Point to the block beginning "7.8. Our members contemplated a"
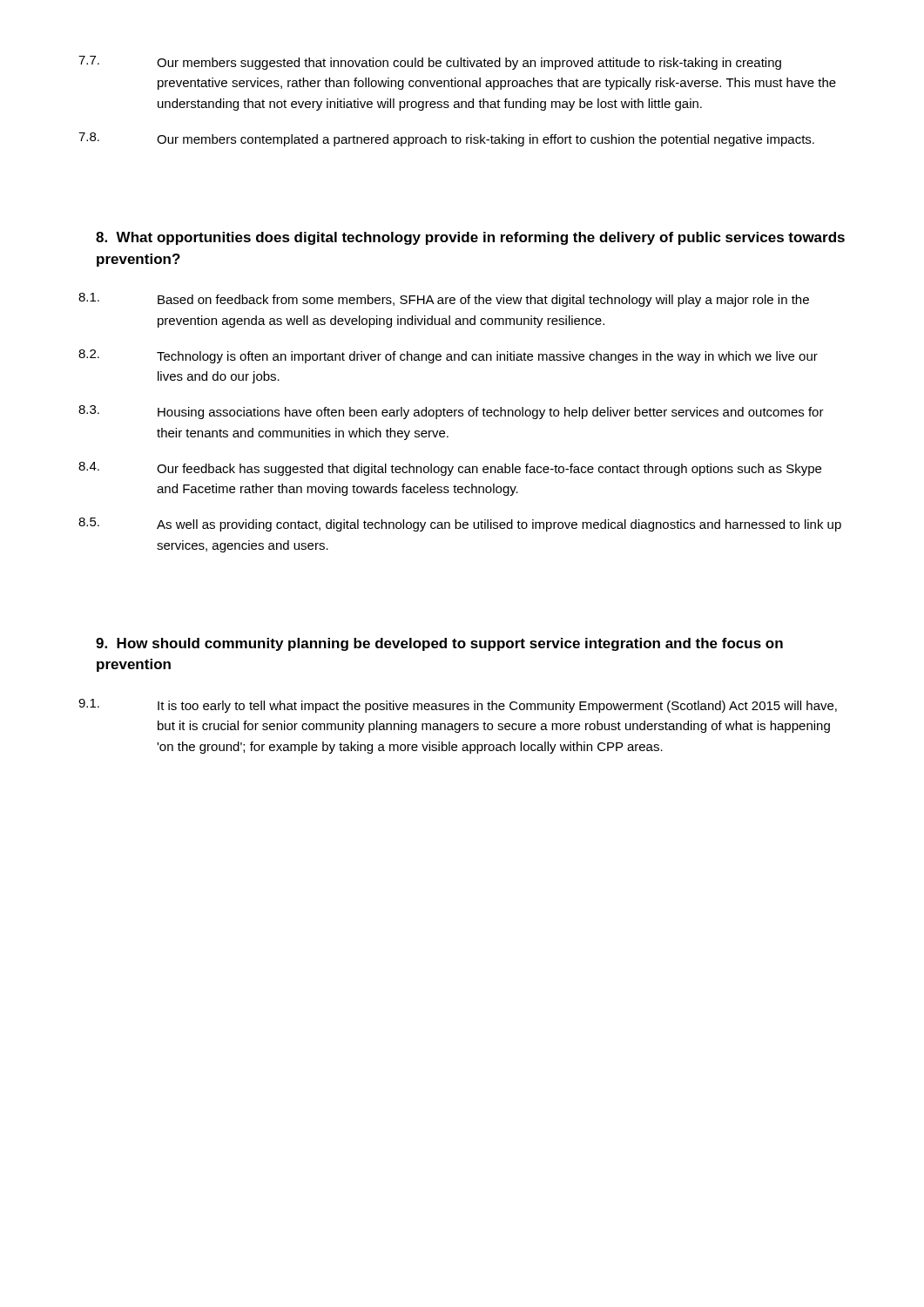Image resolution: width=924 pixels, height=1307 pixels. [x=462, y=139]
